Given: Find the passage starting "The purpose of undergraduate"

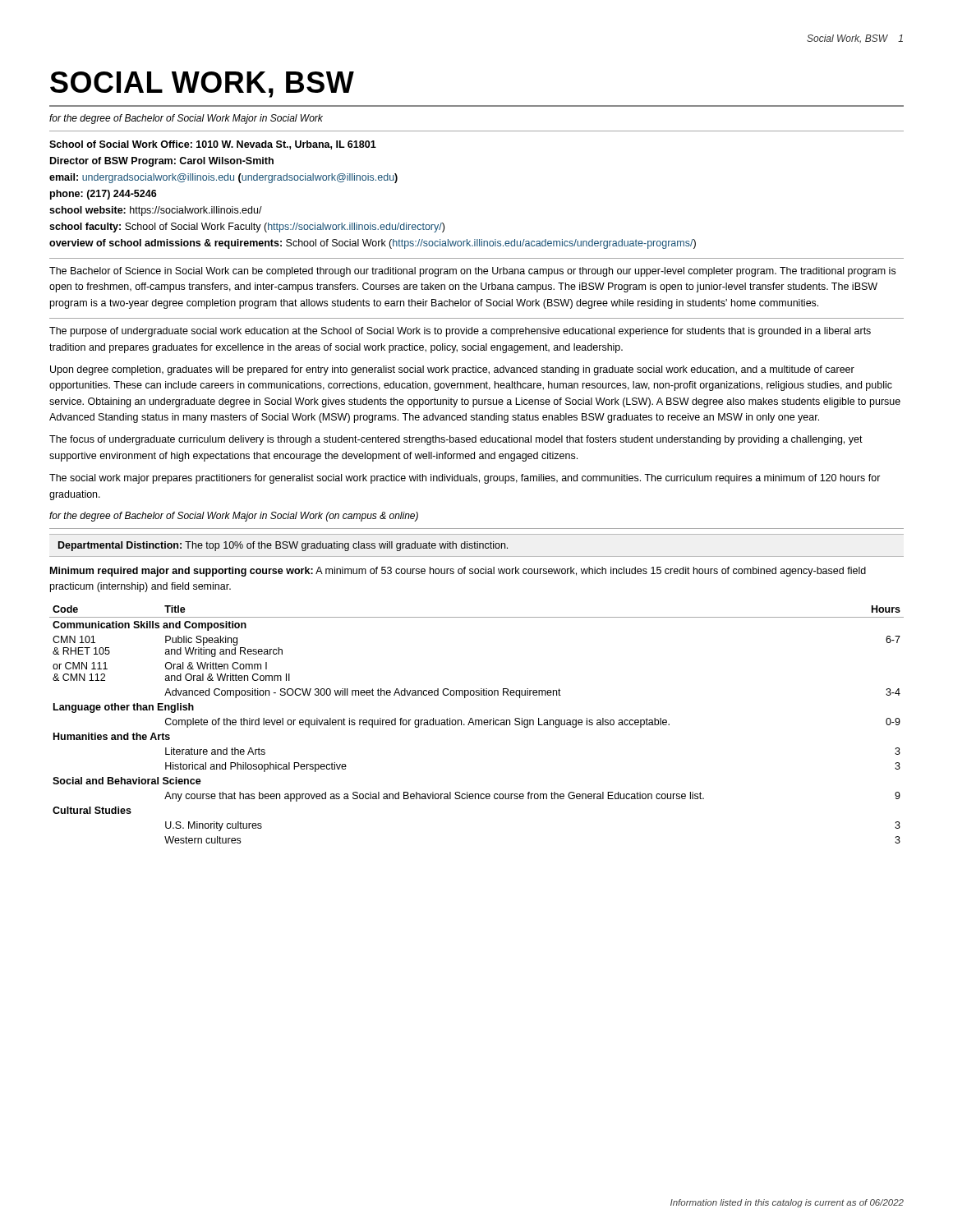Looking at the screenshot, I should (x=476, y=413).
